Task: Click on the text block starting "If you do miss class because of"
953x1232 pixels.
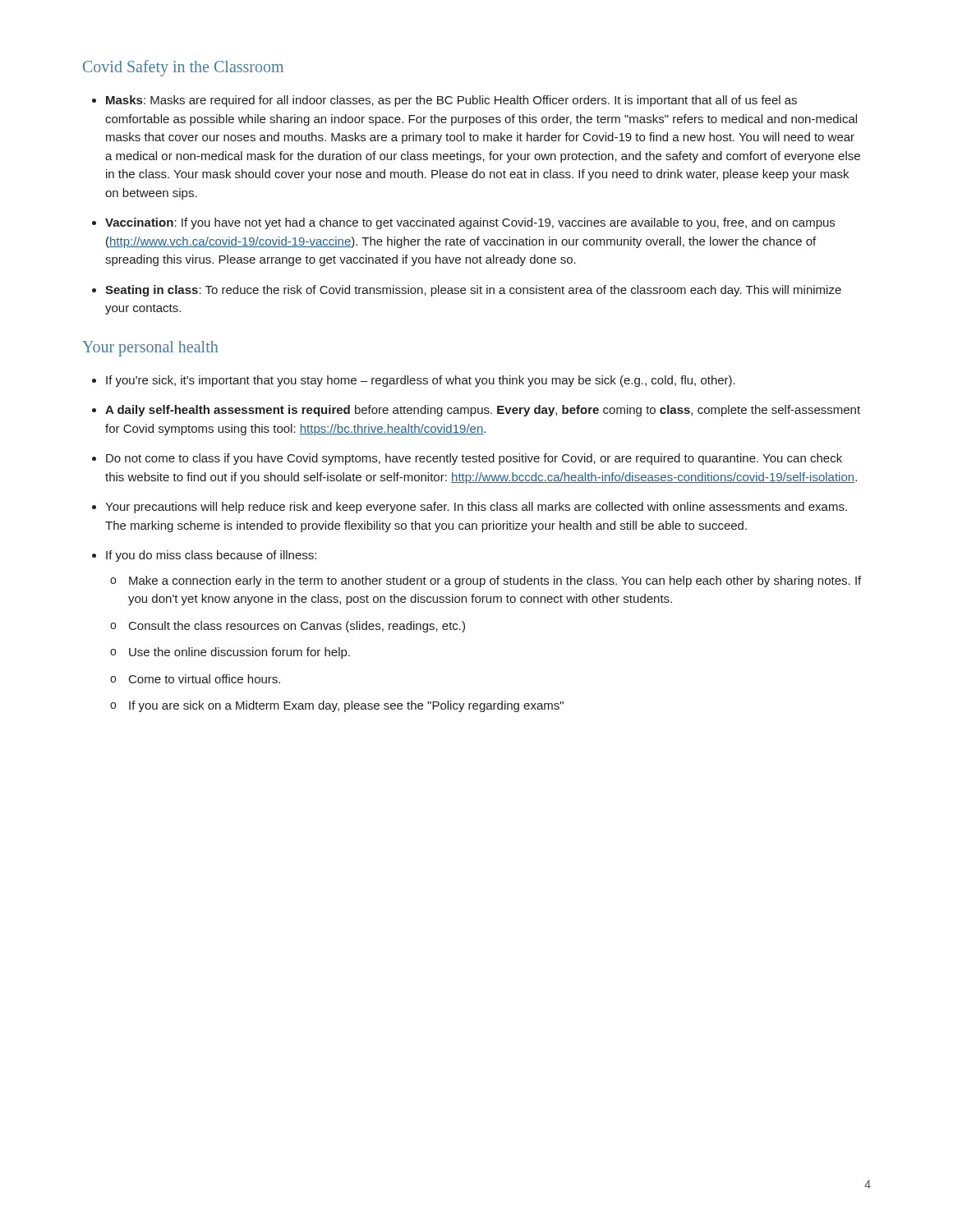Action: pyautogui.click(x=211, y=556)
